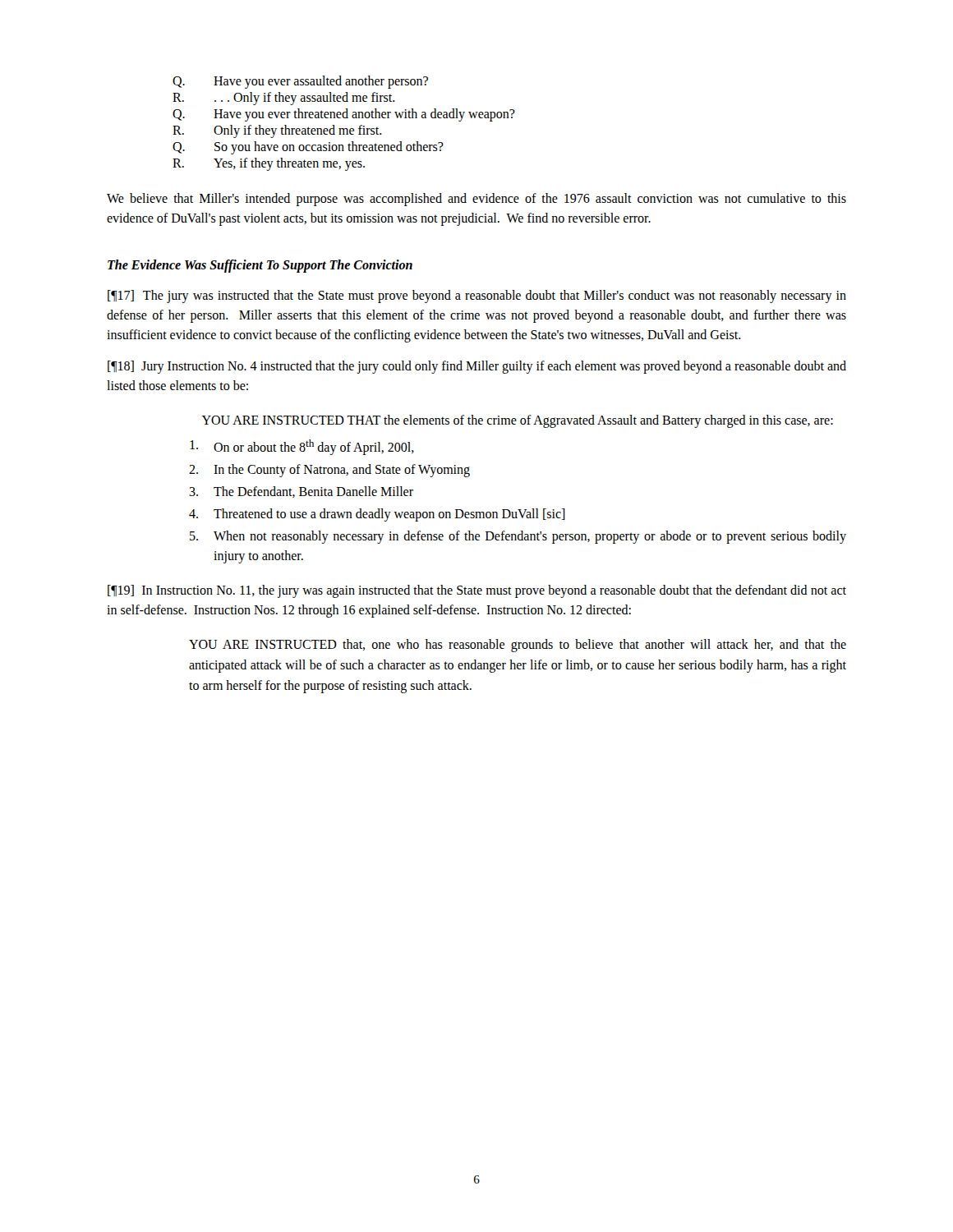Locate the text block that says "[¶17] The jury was instructed that the"
The width and height of the screenshot is (953, 1232).
click(476, 315)
